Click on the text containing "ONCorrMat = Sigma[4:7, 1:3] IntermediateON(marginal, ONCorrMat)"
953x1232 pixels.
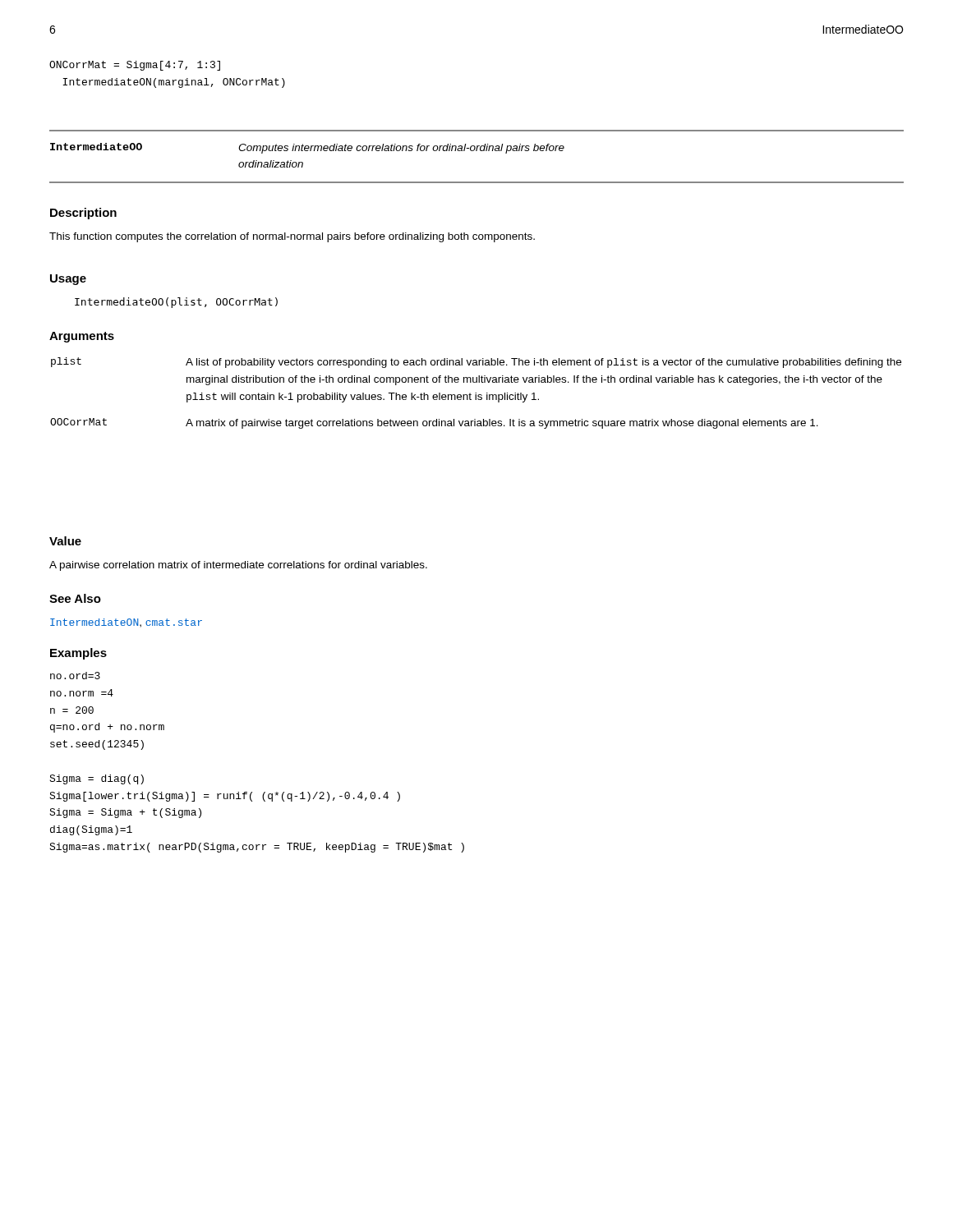tap(168, 75)
